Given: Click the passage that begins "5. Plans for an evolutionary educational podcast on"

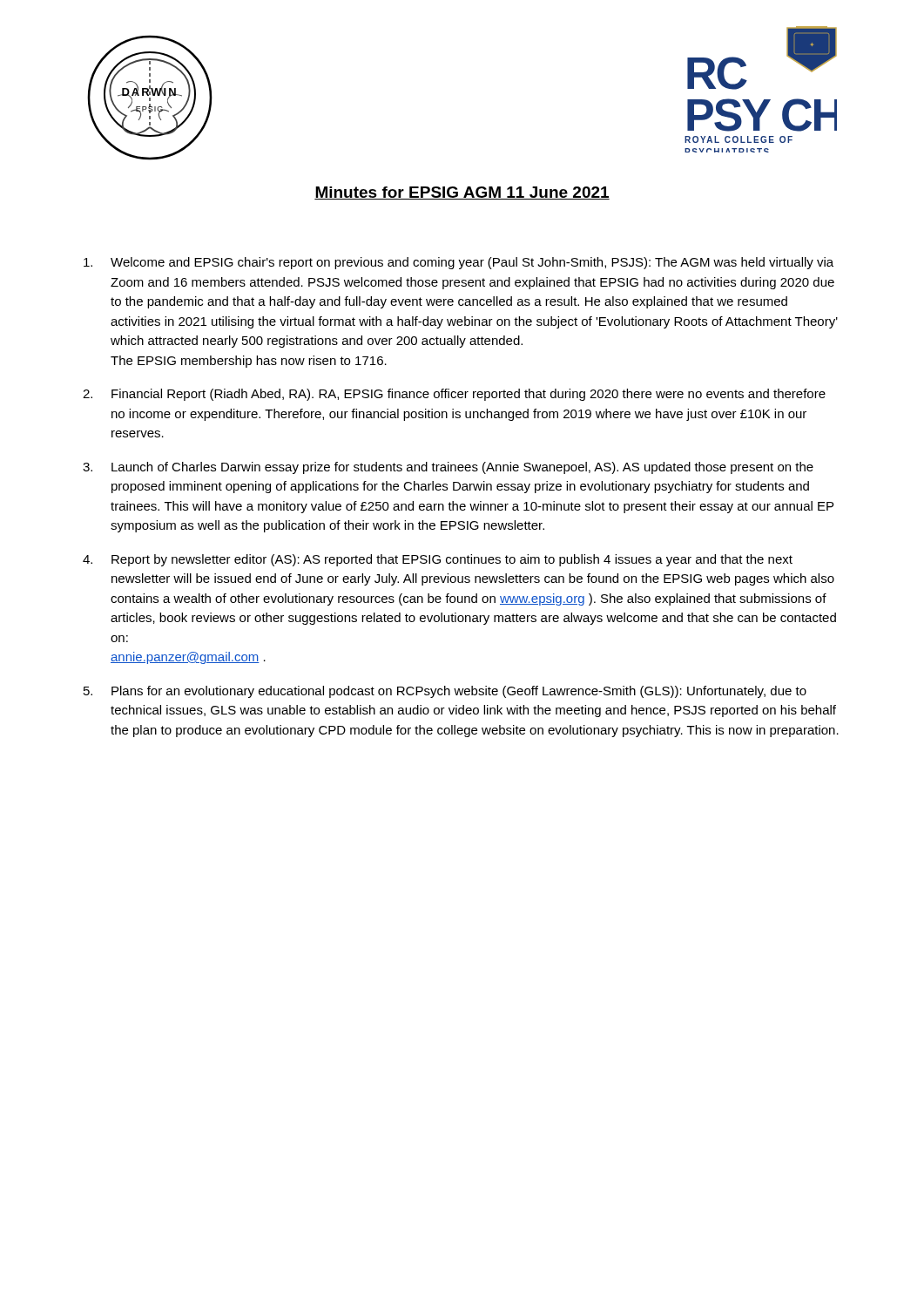Looking at the screenshot, I should (462, 710).
